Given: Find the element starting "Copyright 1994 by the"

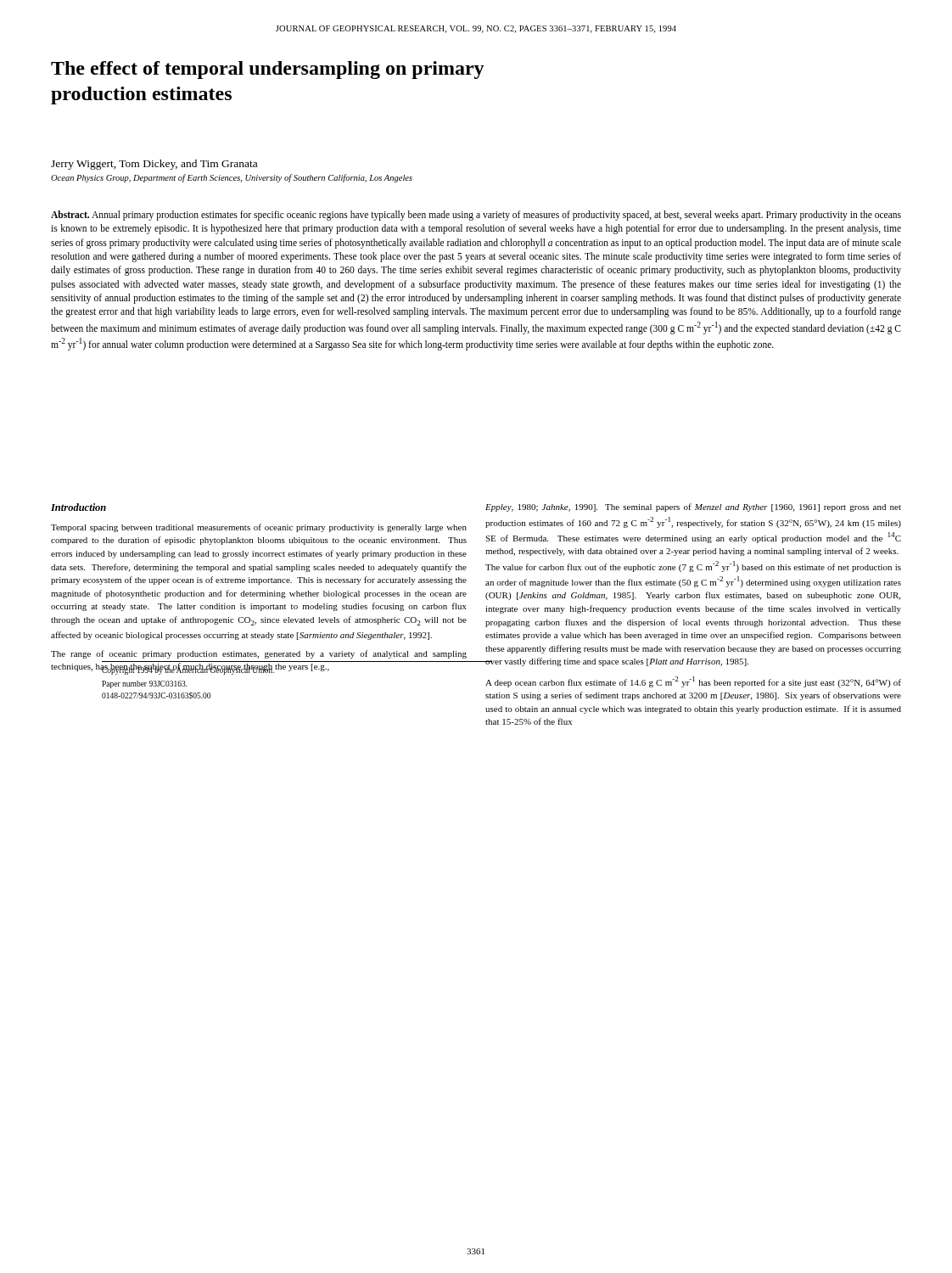Looking at the screenshot, I should [x=188, y=670].
